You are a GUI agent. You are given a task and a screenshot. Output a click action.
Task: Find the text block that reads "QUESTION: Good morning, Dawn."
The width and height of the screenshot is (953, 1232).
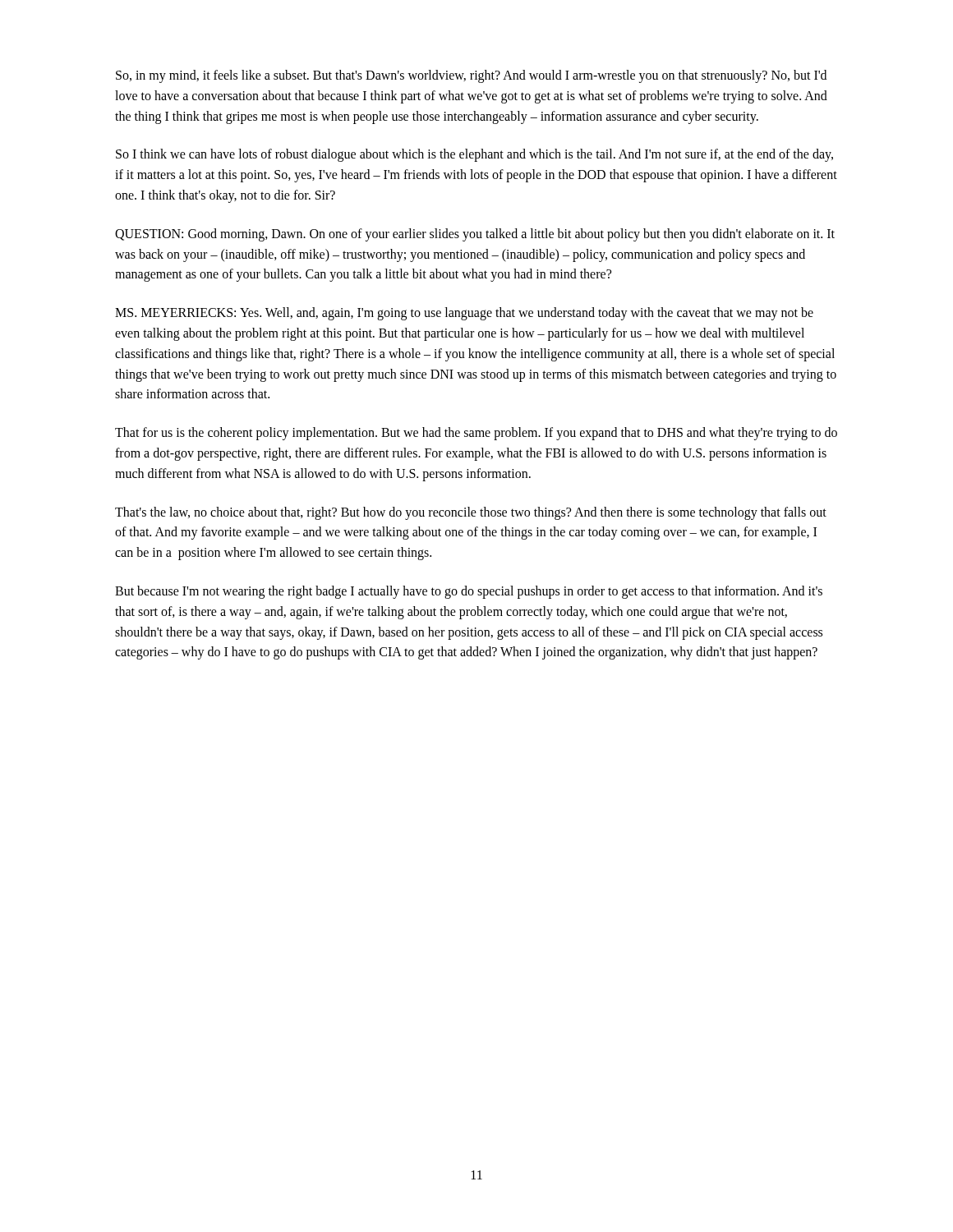[x=475, y=254]
